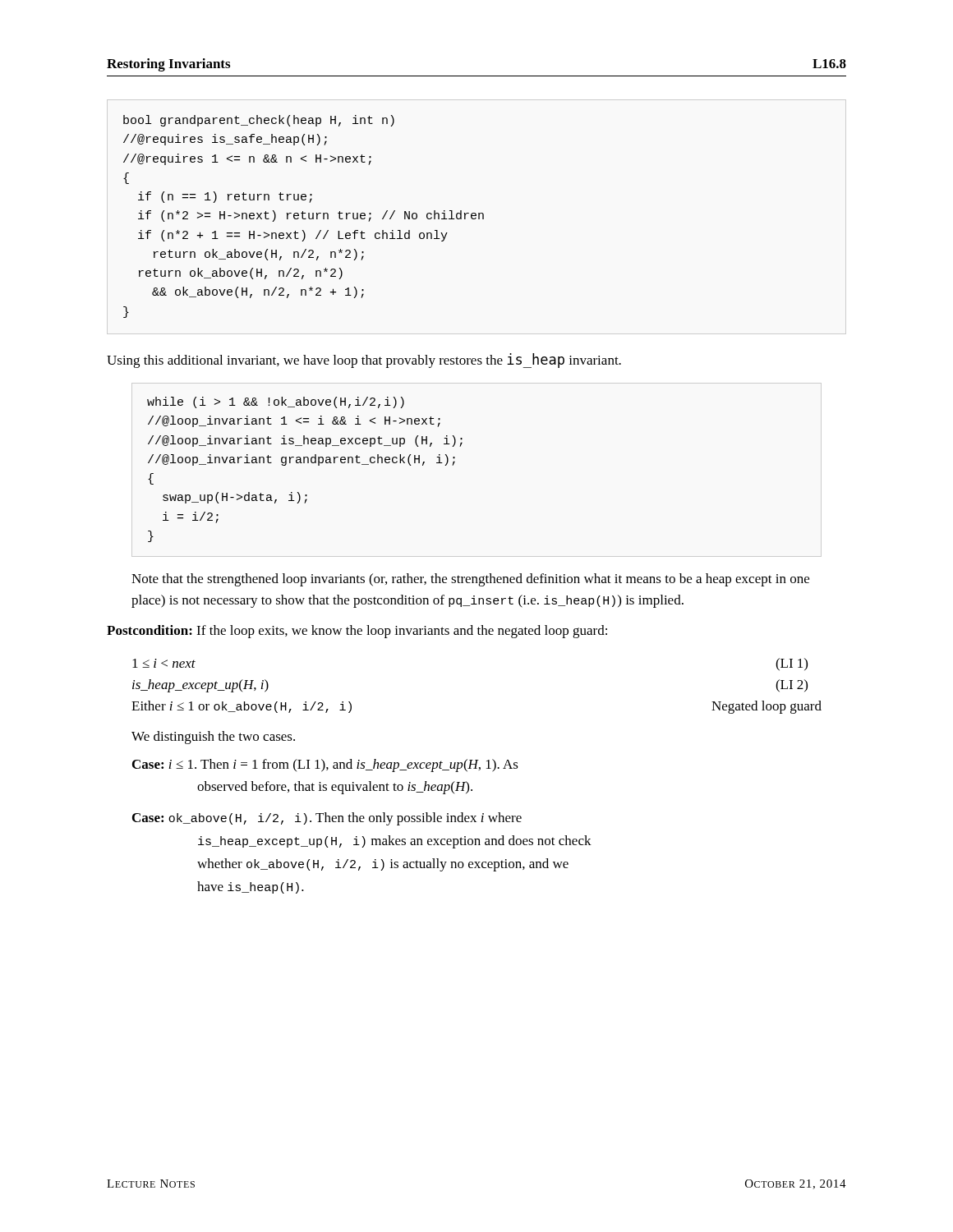This screenshot has height=1232, width=953.
Task: Locate the list item that reads "1 ≤ i <"
Action: pos(164,664)
